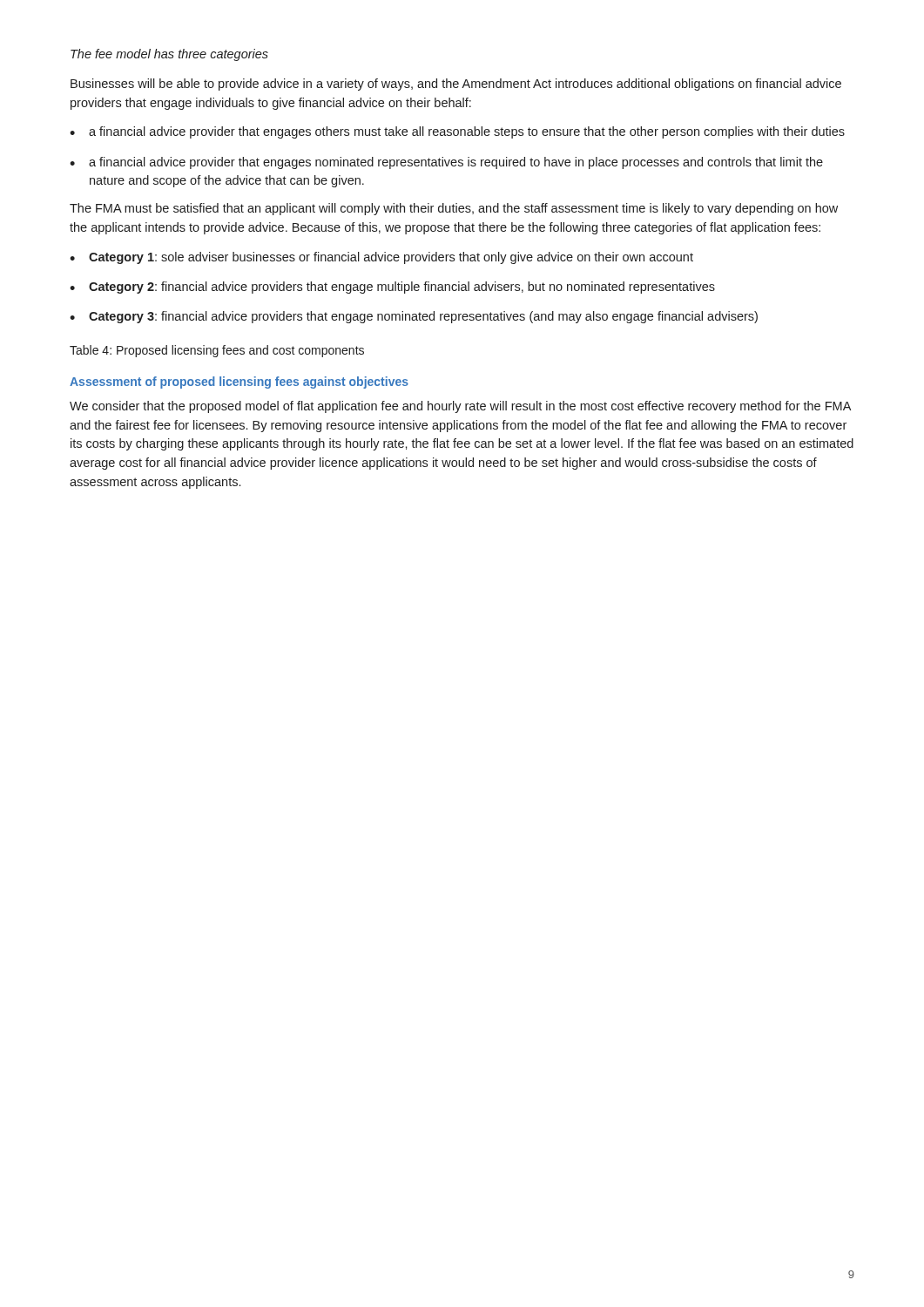Click on the text block that says "The FMA must be satisfied"
The height and width of the screenshot is (1307, 924).
[x=454, y=218]
